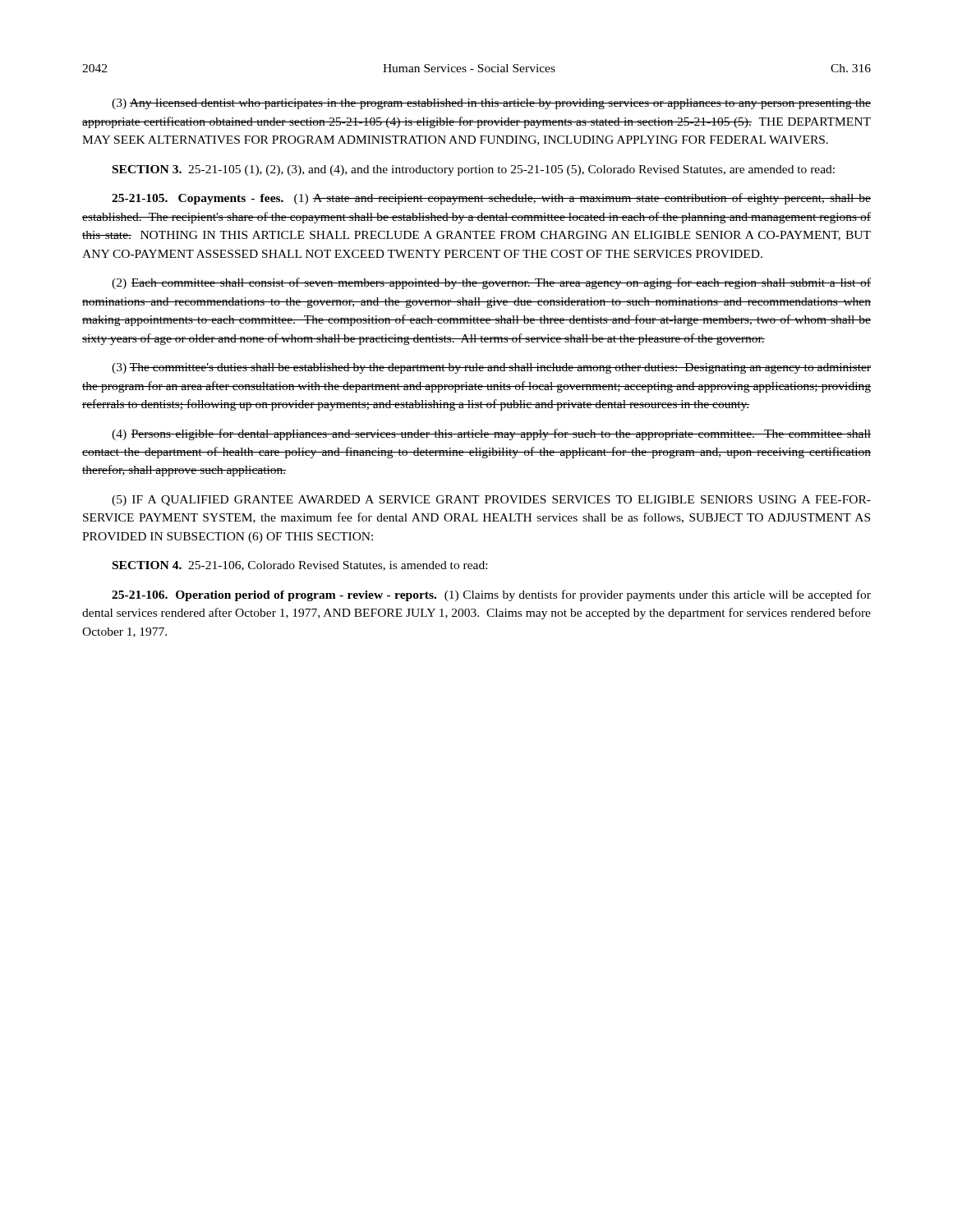Where is the passage that starts "(2) Each committee"?
Image resolution: width=953 pixels, height=1232 pixels.
tap(476, 311)
